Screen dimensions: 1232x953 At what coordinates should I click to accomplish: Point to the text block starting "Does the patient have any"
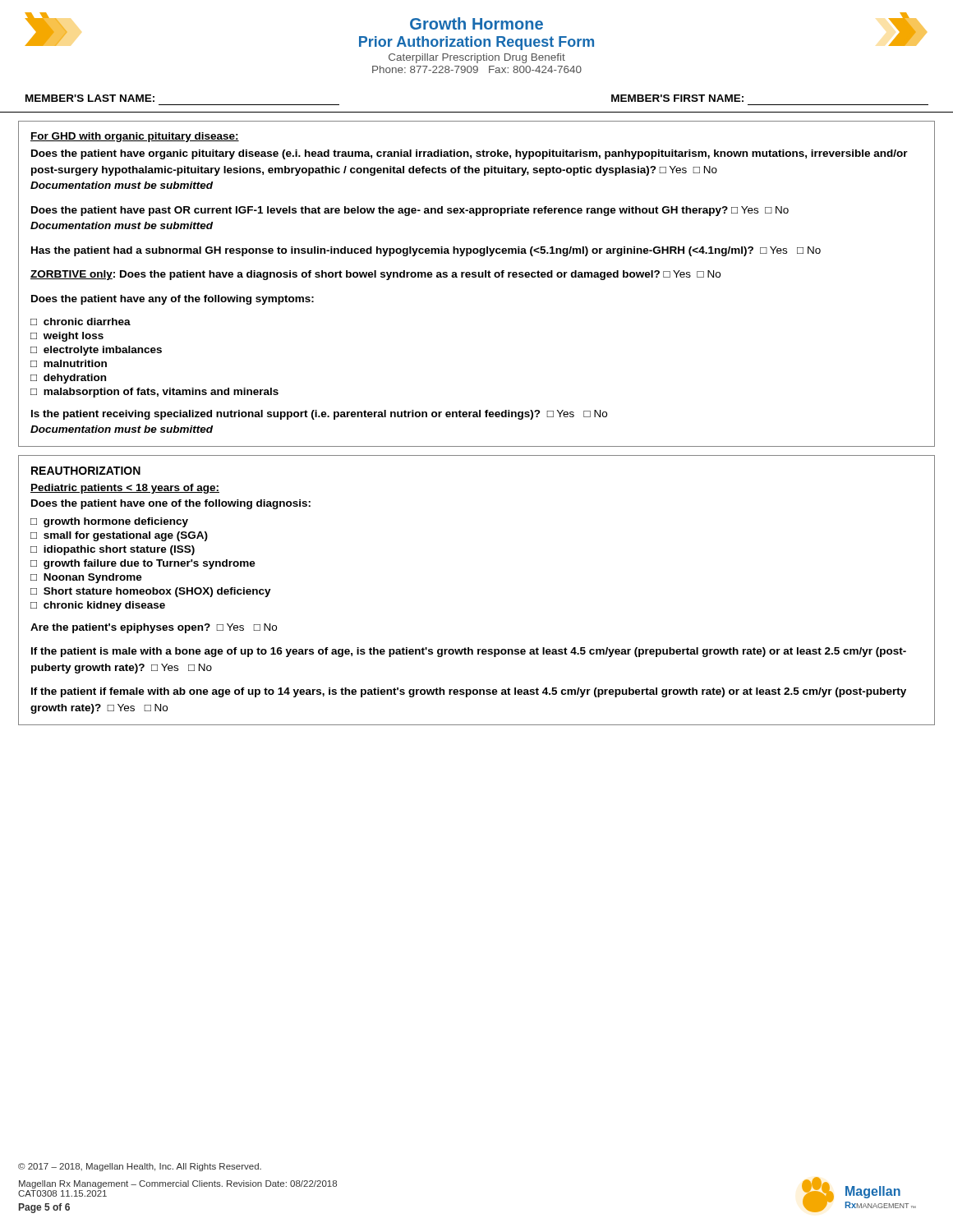click(x=172, y=299)
